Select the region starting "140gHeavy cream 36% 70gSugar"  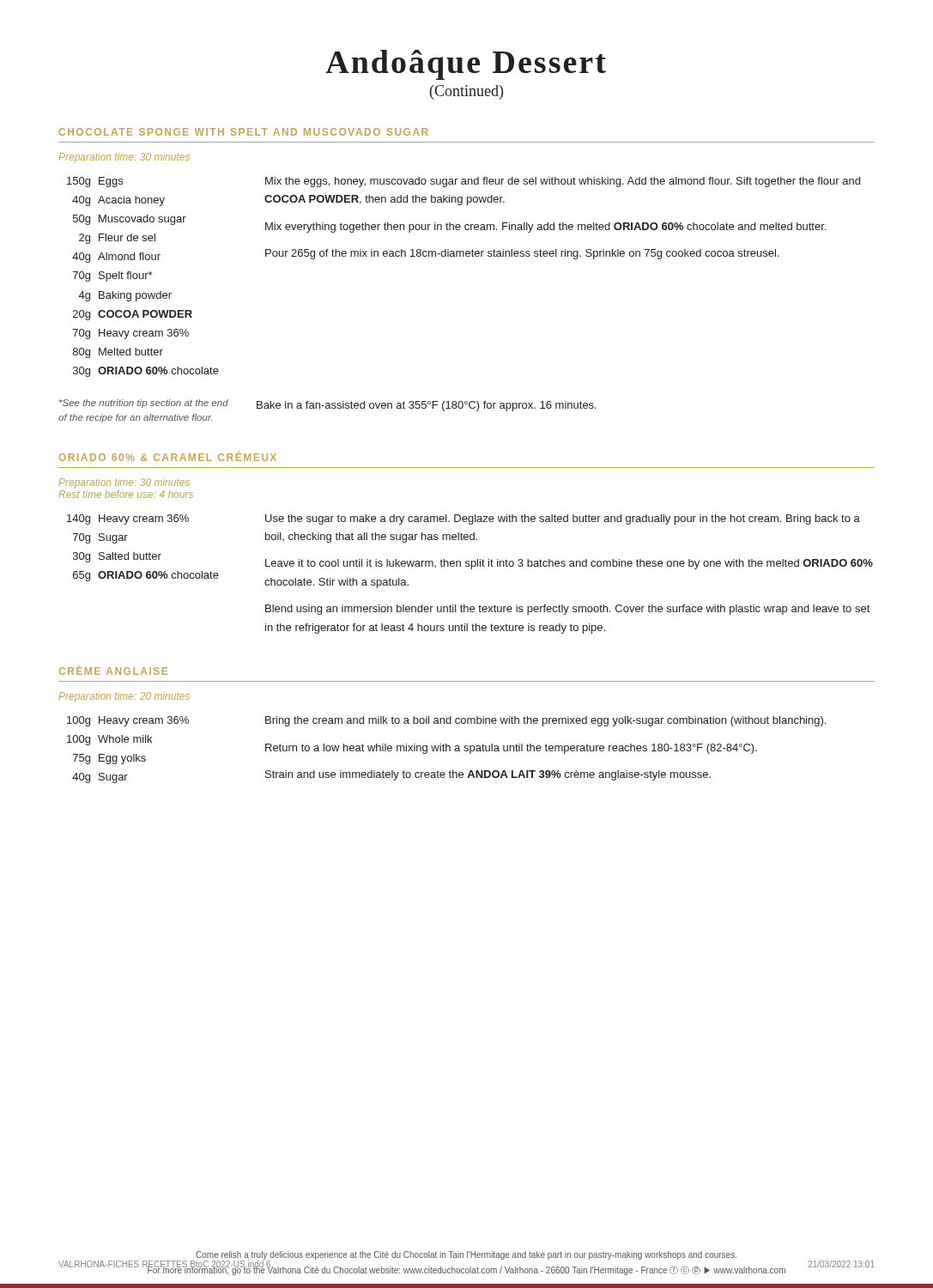click(x=157, y=547)
